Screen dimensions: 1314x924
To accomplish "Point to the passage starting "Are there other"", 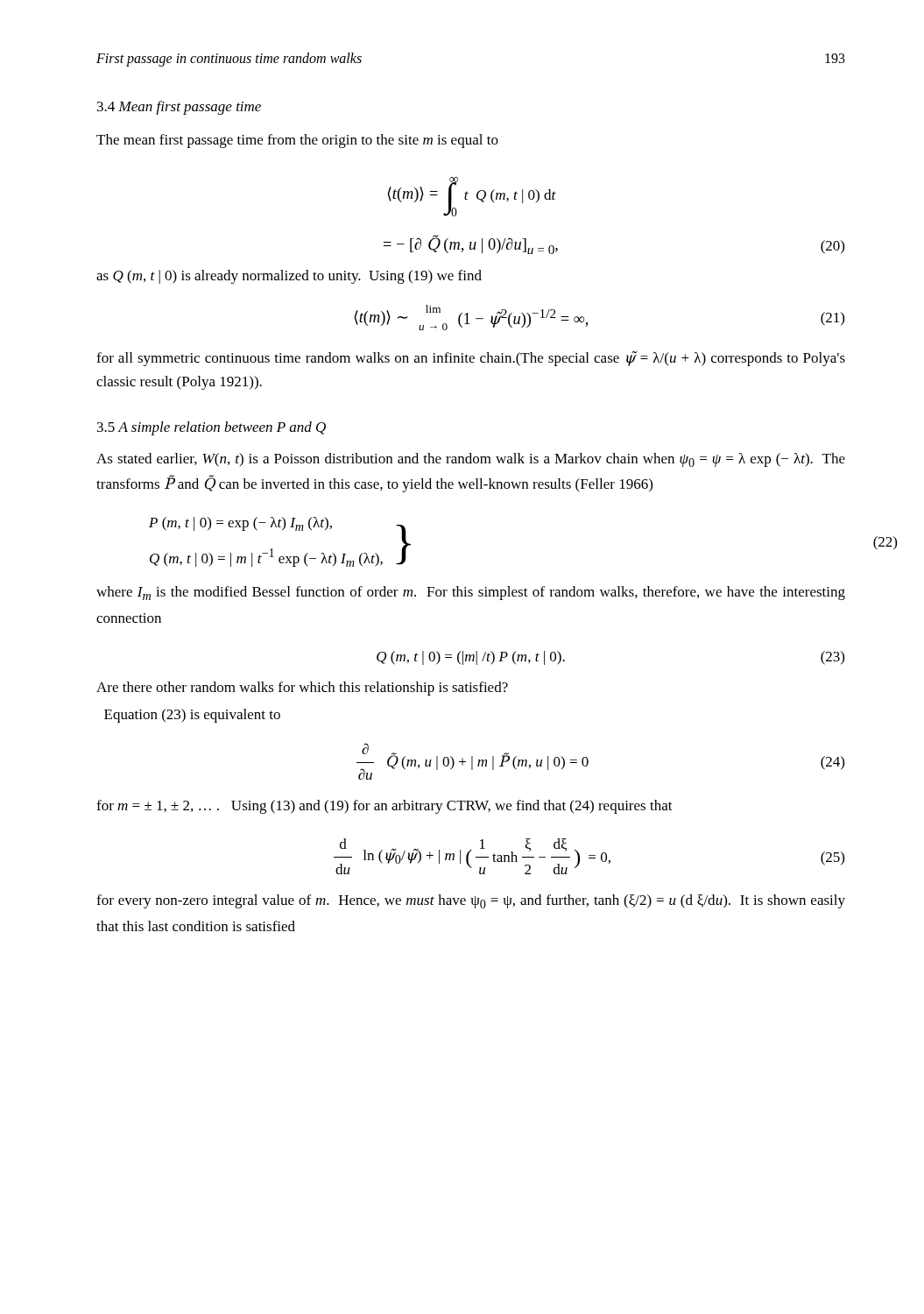I will [302, 688].
